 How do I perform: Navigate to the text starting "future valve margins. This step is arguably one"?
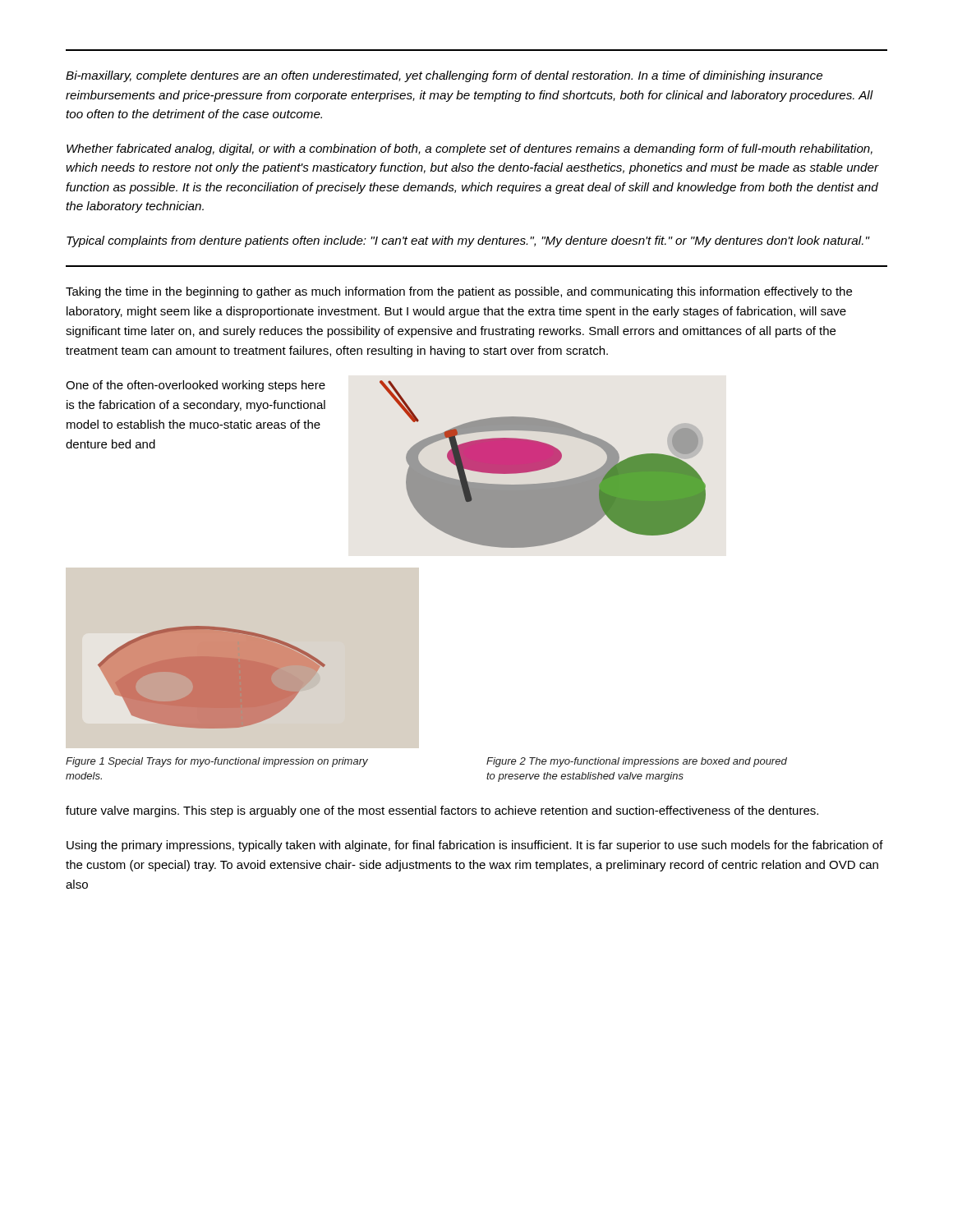443,810
